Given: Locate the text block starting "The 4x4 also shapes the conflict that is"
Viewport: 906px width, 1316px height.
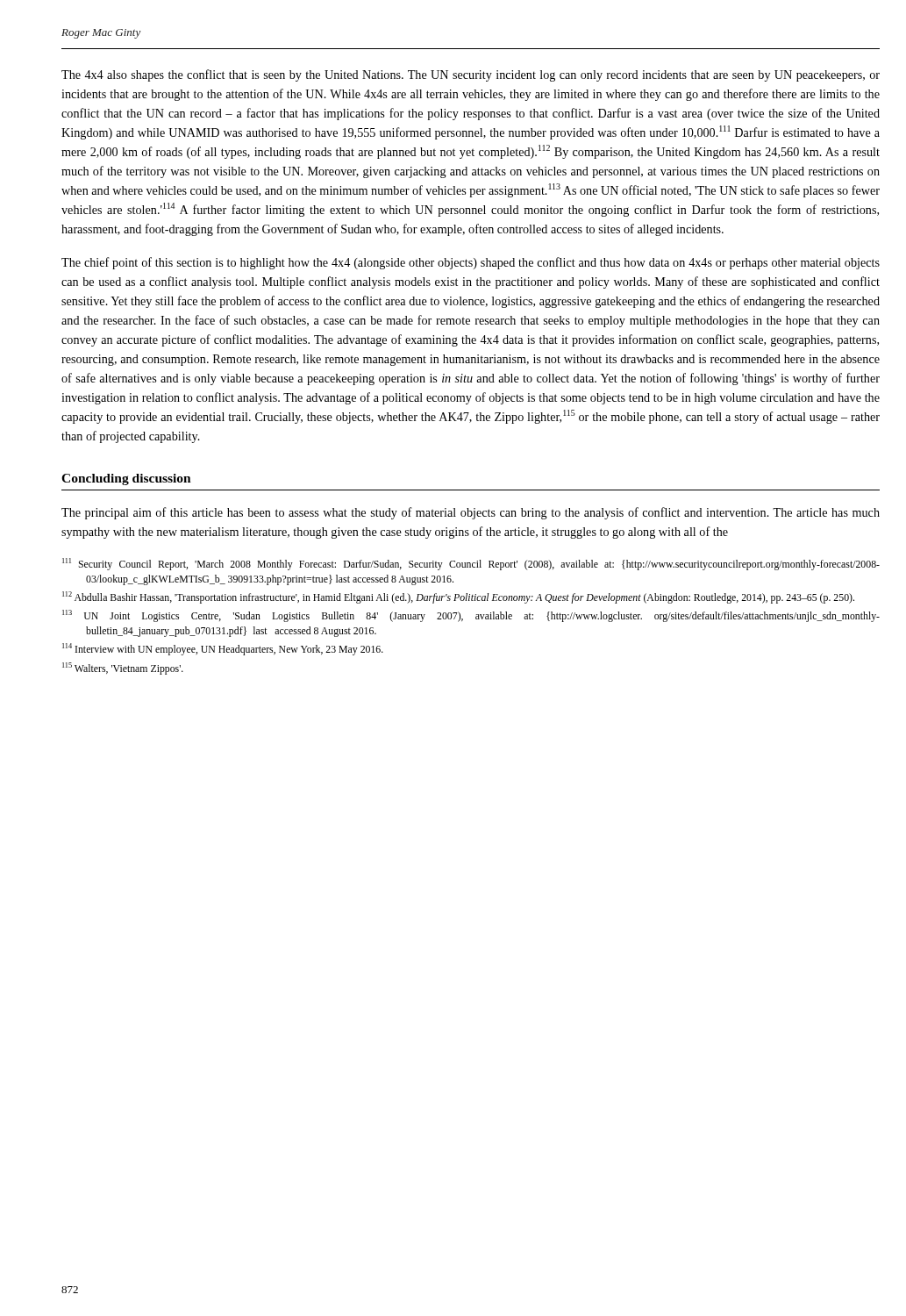Looking at the screenshot, I should (471, 152).
